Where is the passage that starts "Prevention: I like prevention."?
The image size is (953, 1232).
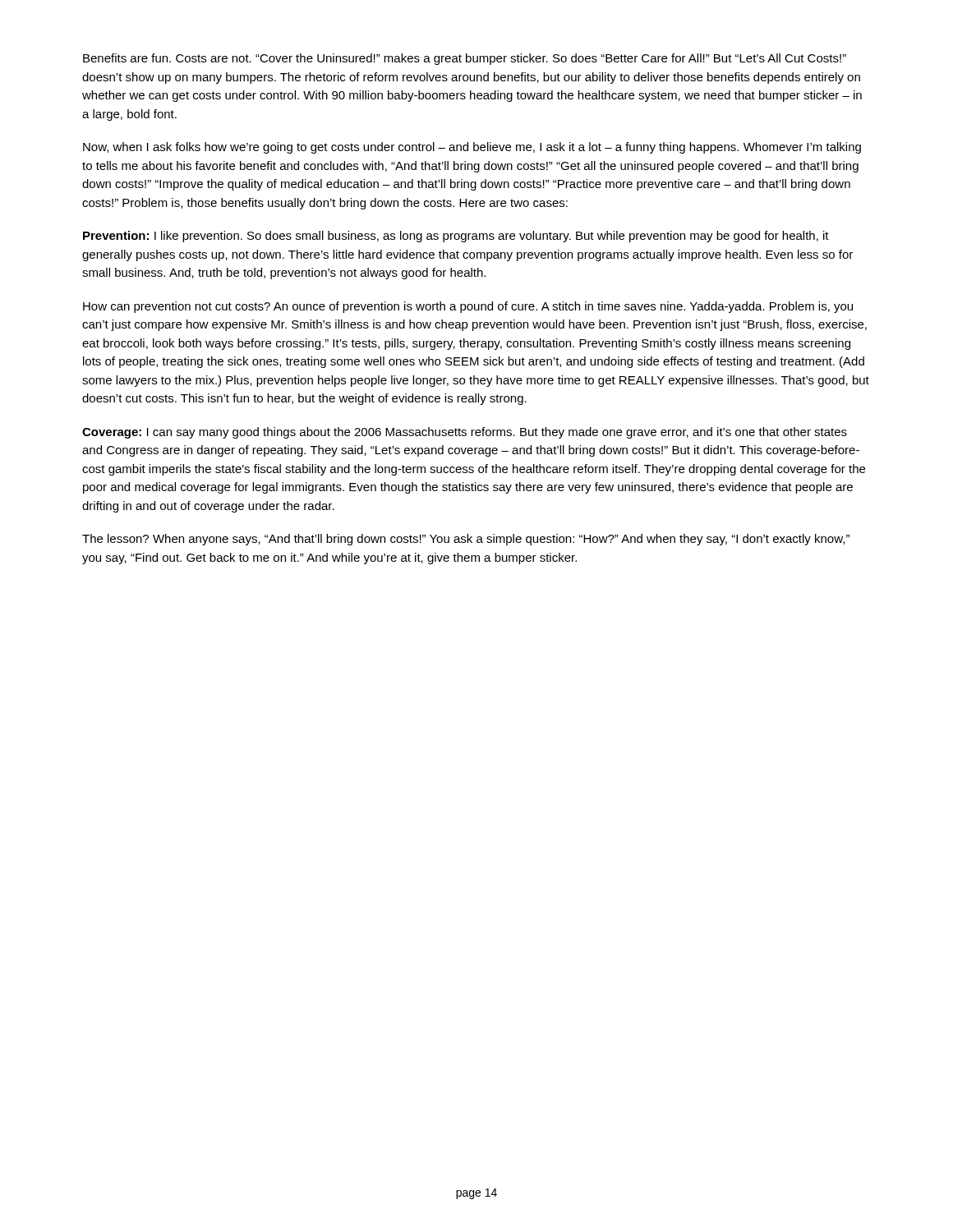click(x=468, y=254)
